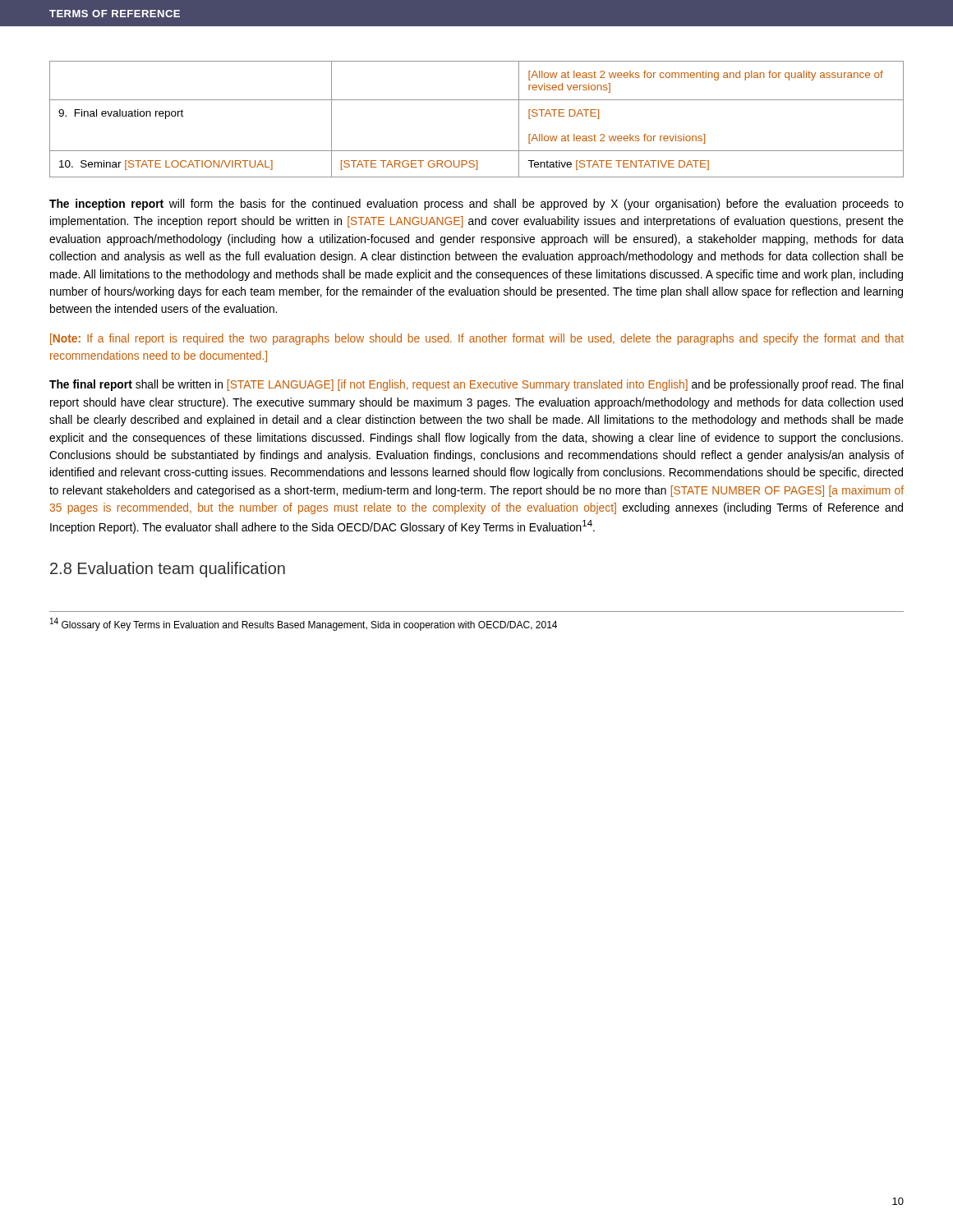
Task: Find the text starting "14 Glossary of Key Terms in Evaluation and"
Action: (303, 624)
